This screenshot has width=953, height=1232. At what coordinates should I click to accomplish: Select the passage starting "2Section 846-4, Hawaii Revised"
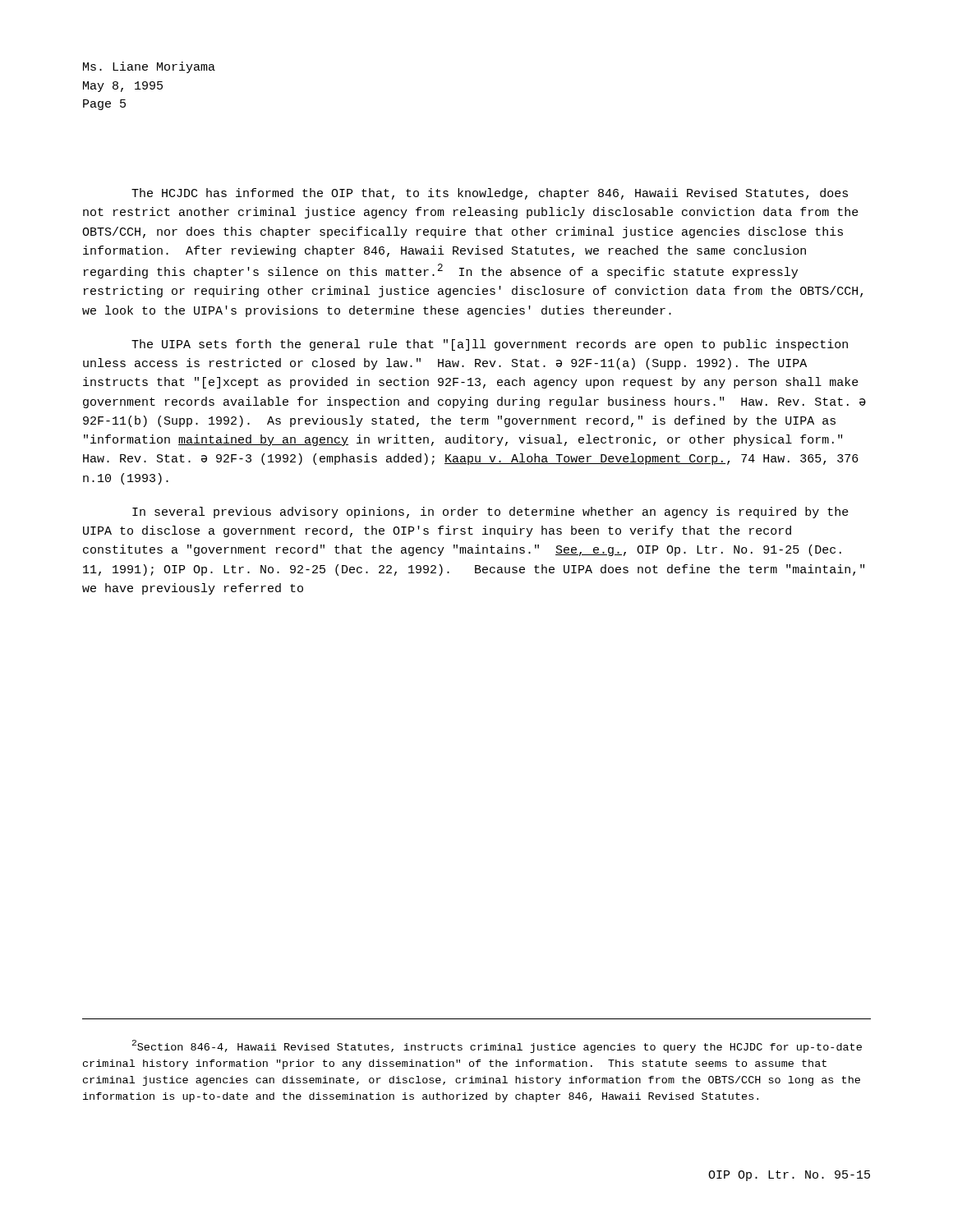[476, 1071]
